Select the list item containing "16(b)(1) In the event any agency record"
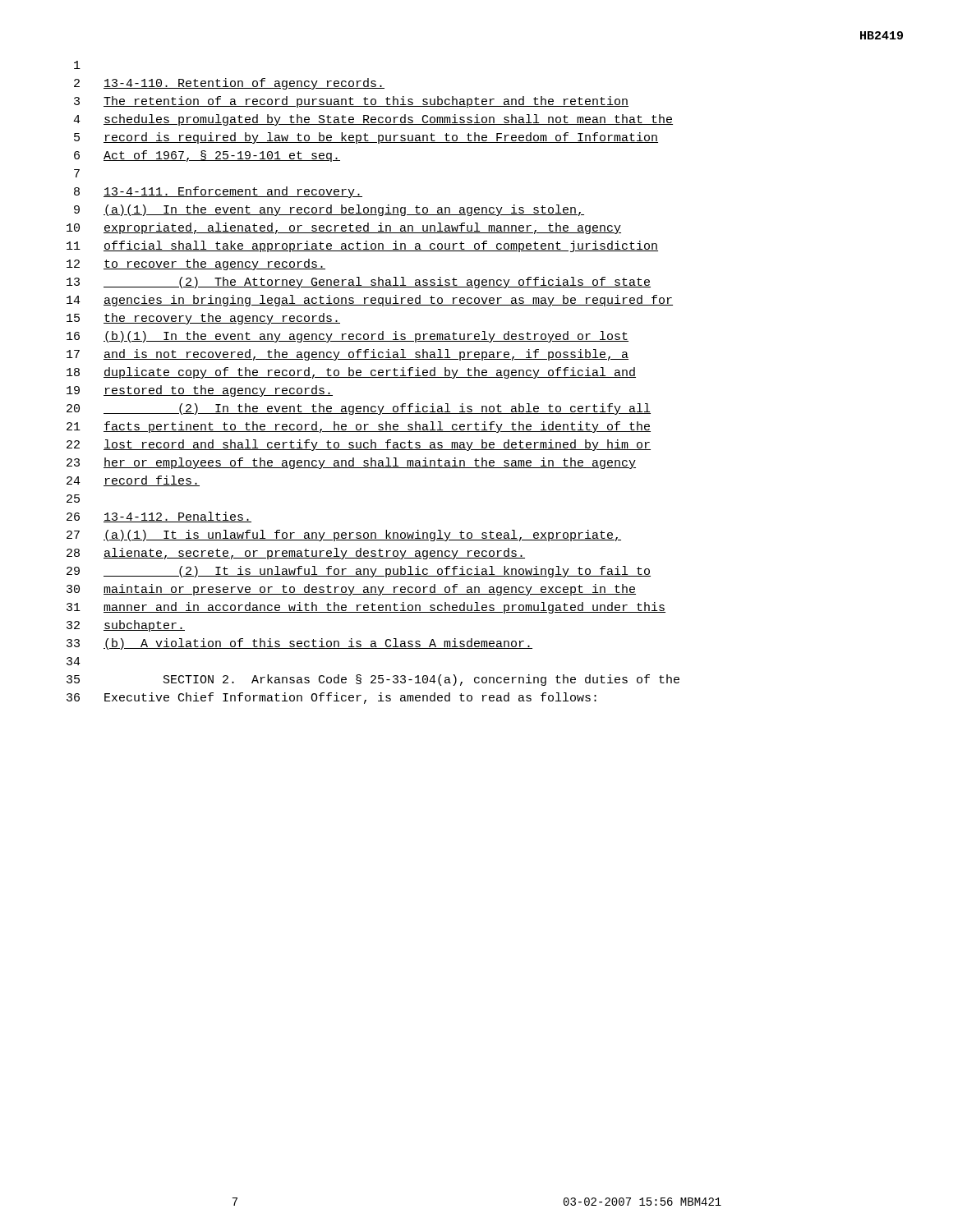 tap(339, 338)
